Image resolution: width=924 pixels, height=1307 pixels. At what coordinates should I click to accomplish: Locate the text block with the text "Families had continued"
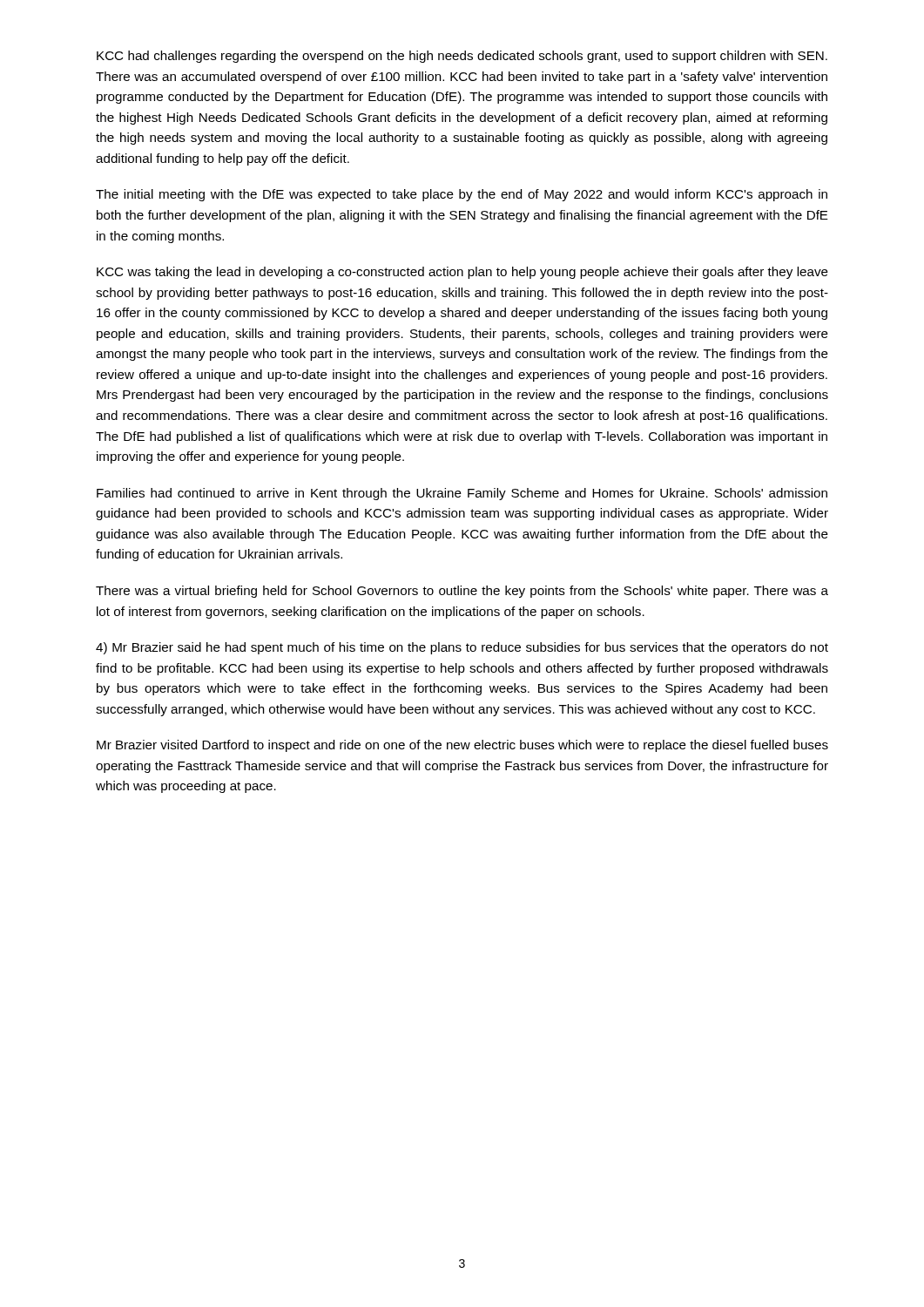[x=462, y=523]
